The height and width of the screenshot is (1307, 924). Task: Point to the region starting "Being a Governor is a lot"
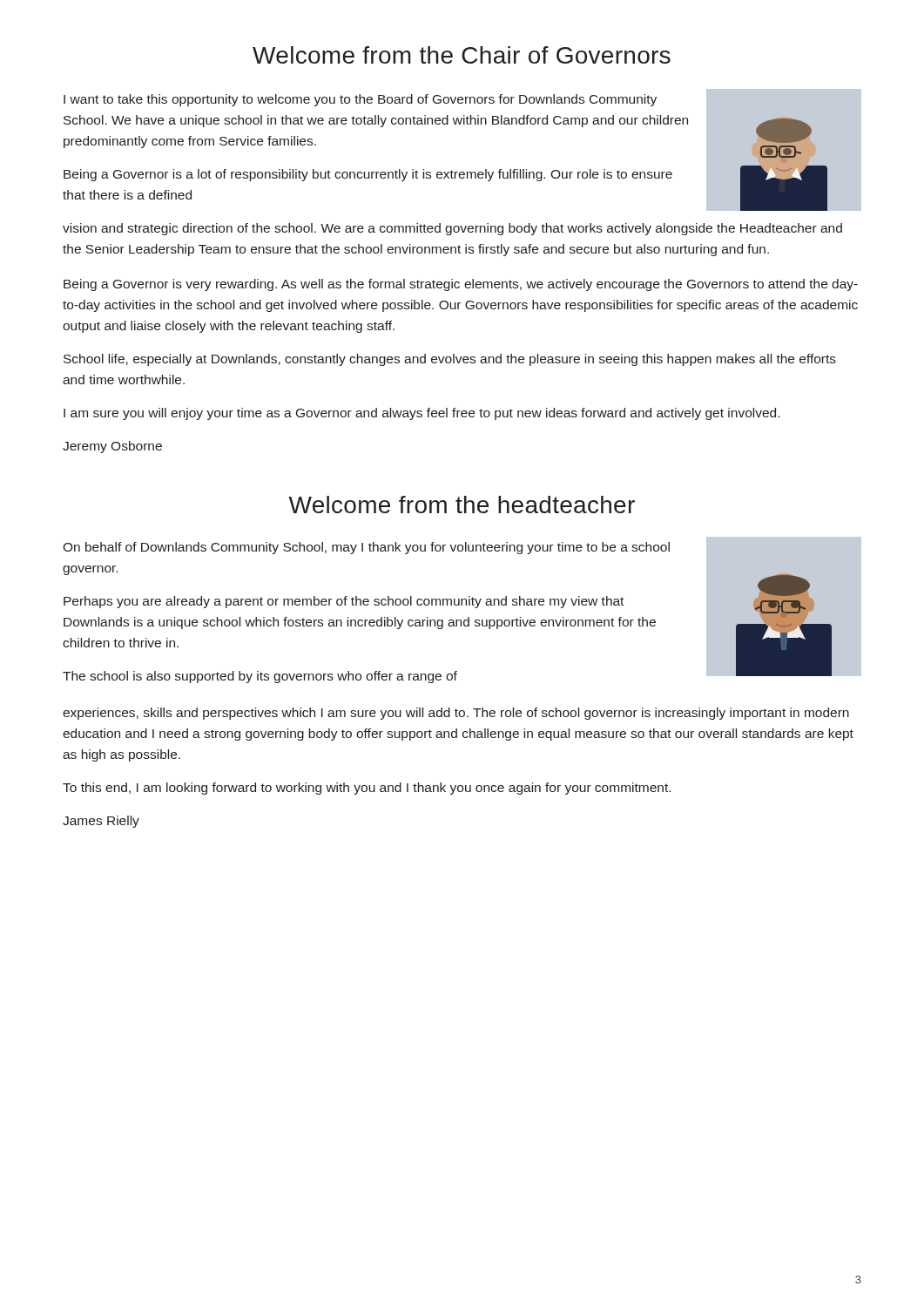coord(368,184)
